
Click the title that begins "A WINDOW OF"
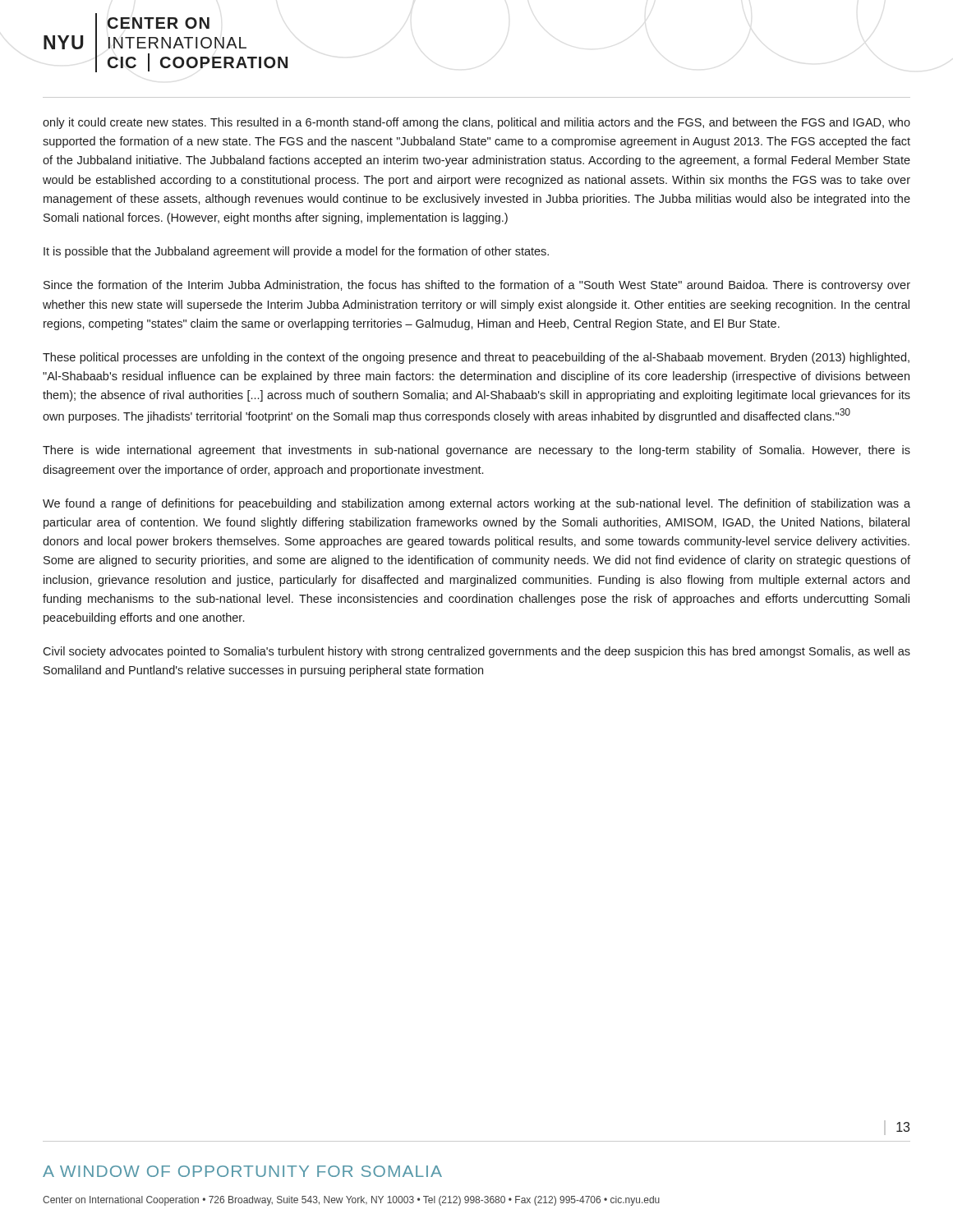[x=243, y=1171]
